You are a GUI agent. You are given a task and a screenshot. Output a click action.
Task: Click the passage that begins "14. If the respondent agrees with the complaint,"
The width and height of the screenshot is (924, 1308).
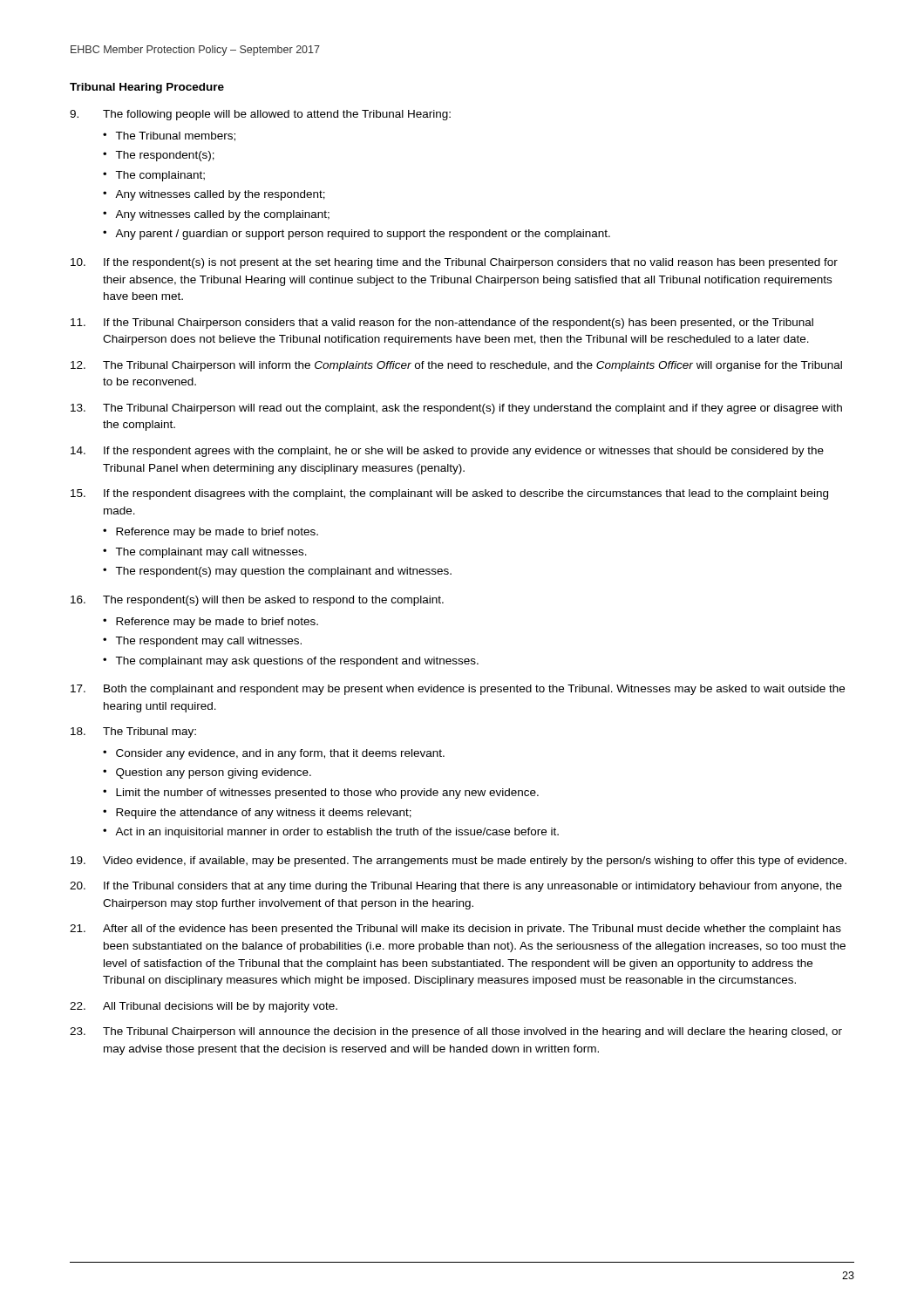pos(462,459)
